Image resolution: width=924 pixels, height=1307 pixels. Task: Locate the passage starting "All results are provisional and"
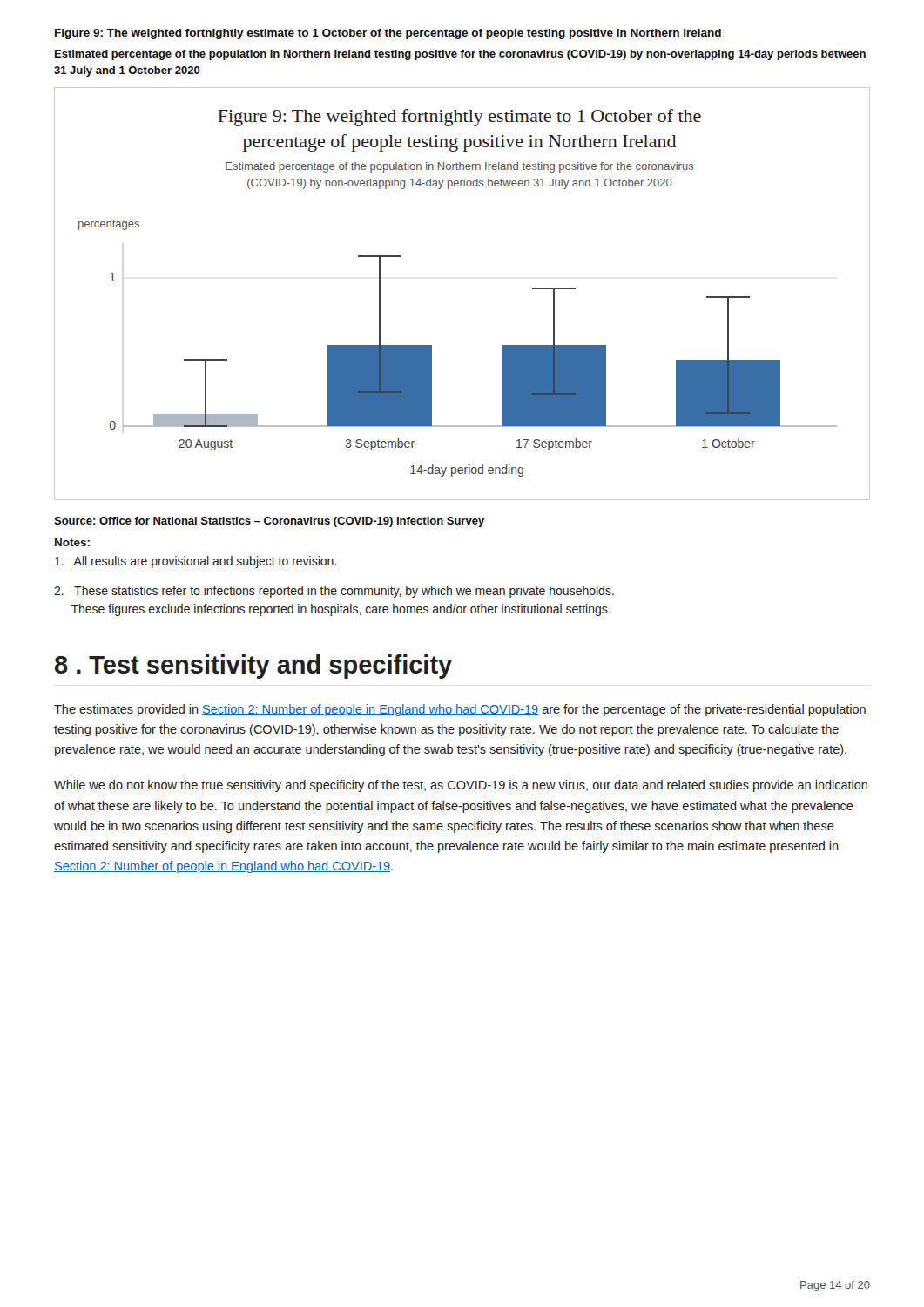pos(196,561)
